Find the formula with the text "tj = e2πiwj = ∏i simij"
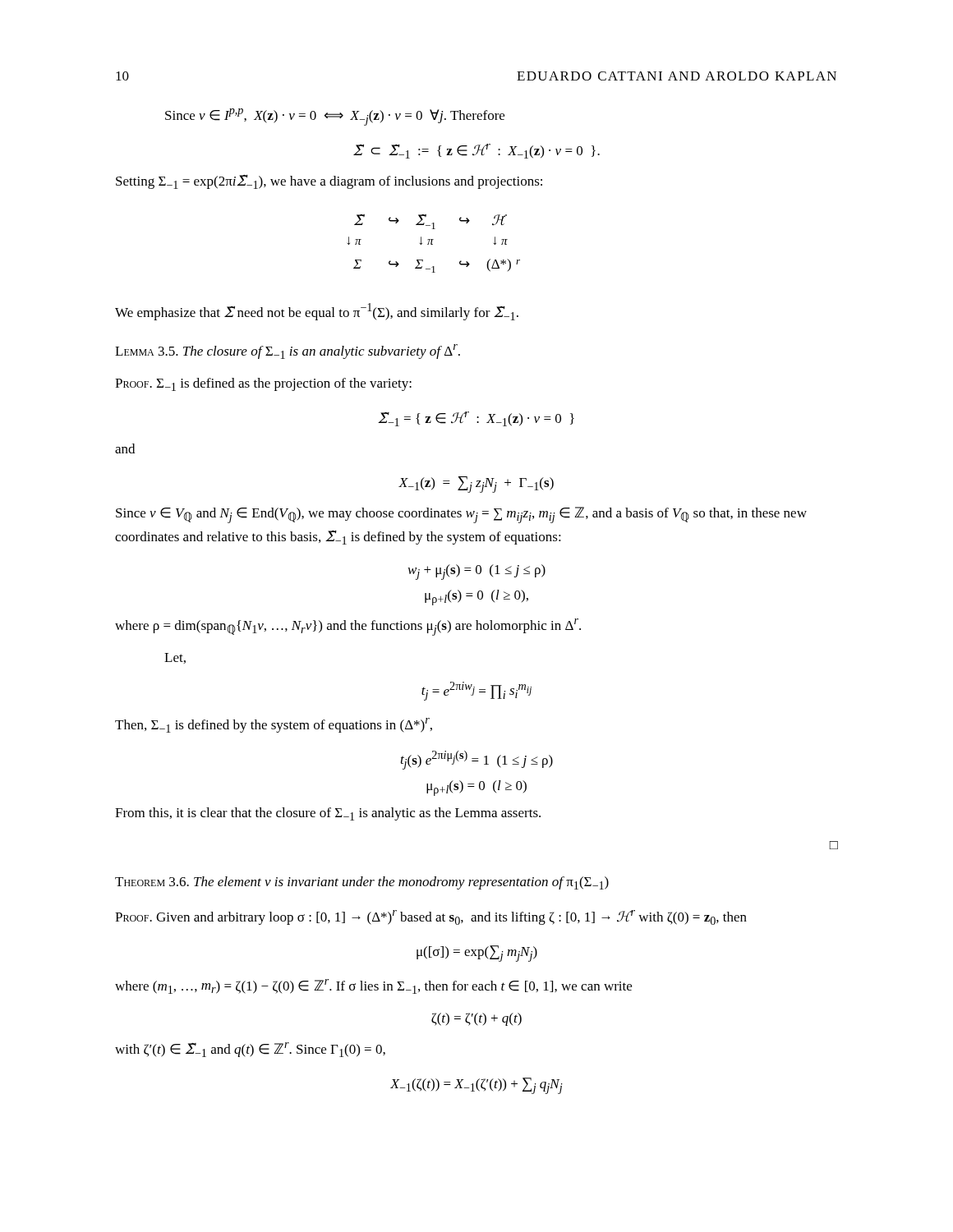 476,690
